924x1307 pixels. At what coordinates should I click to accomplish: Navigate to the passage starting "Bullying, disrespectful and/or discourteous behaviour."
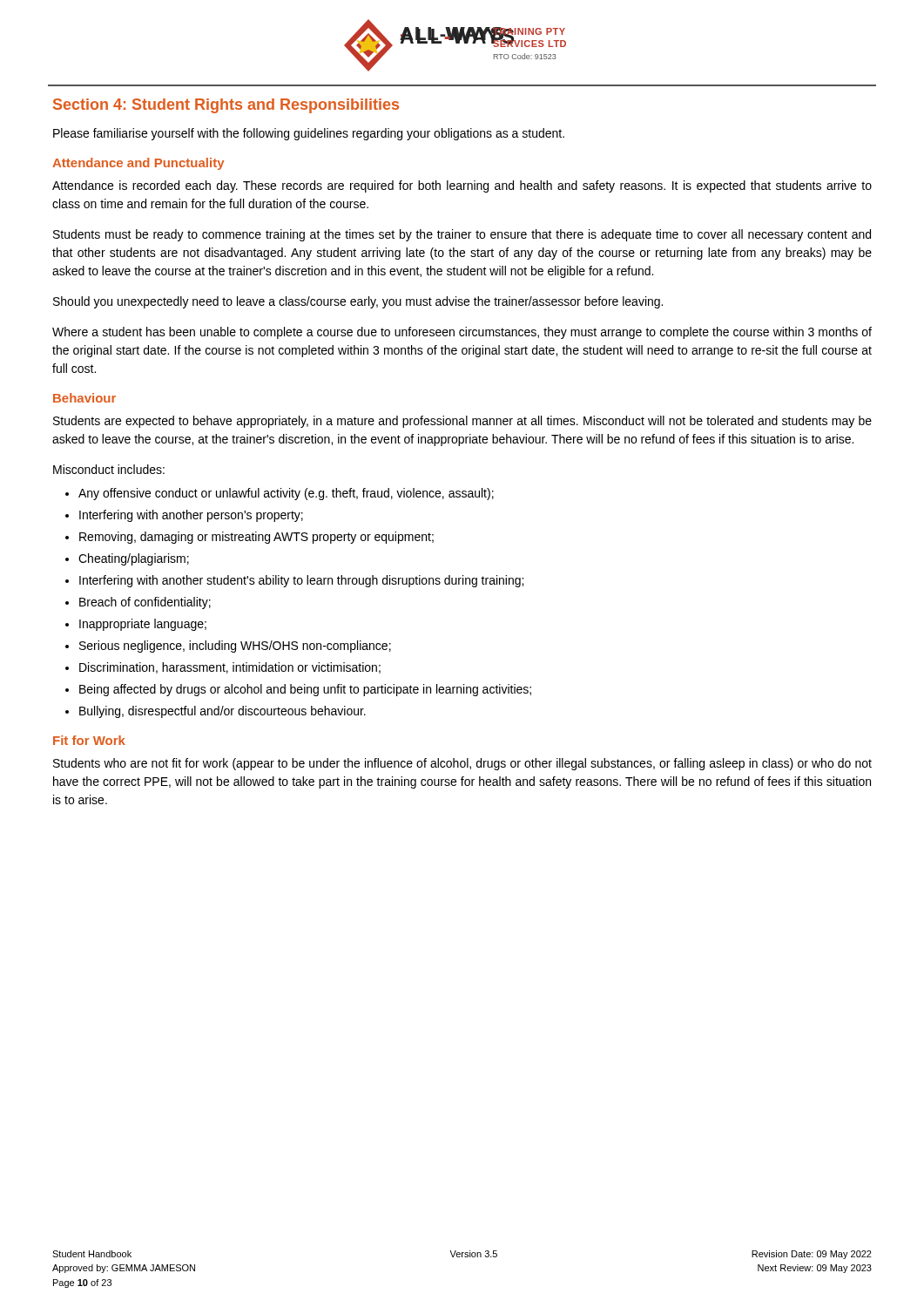pyautogui.click(x=222, y=711)
